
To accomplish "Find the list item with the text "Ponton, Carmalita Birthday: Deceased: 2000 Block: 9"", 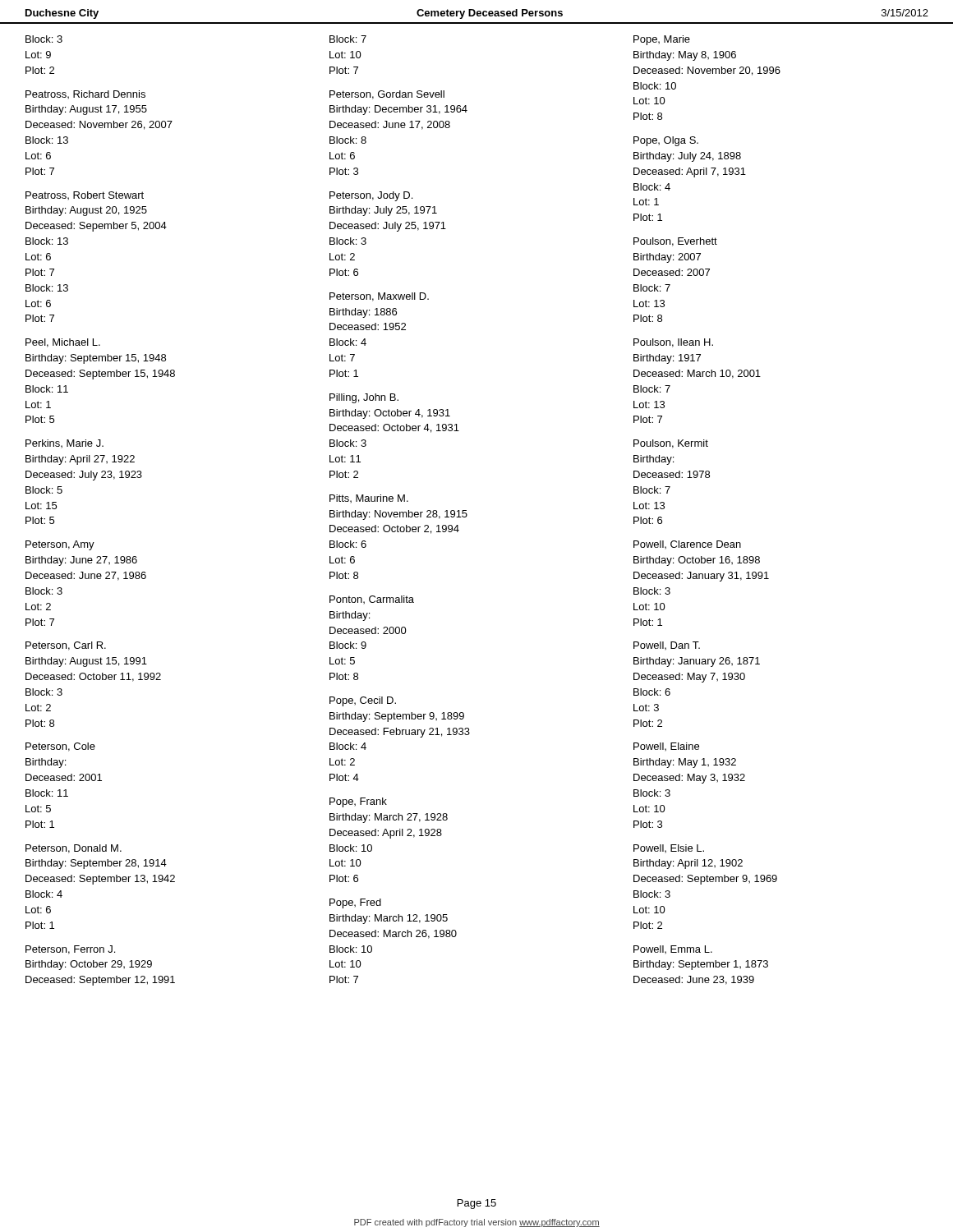I will (371, 638).
